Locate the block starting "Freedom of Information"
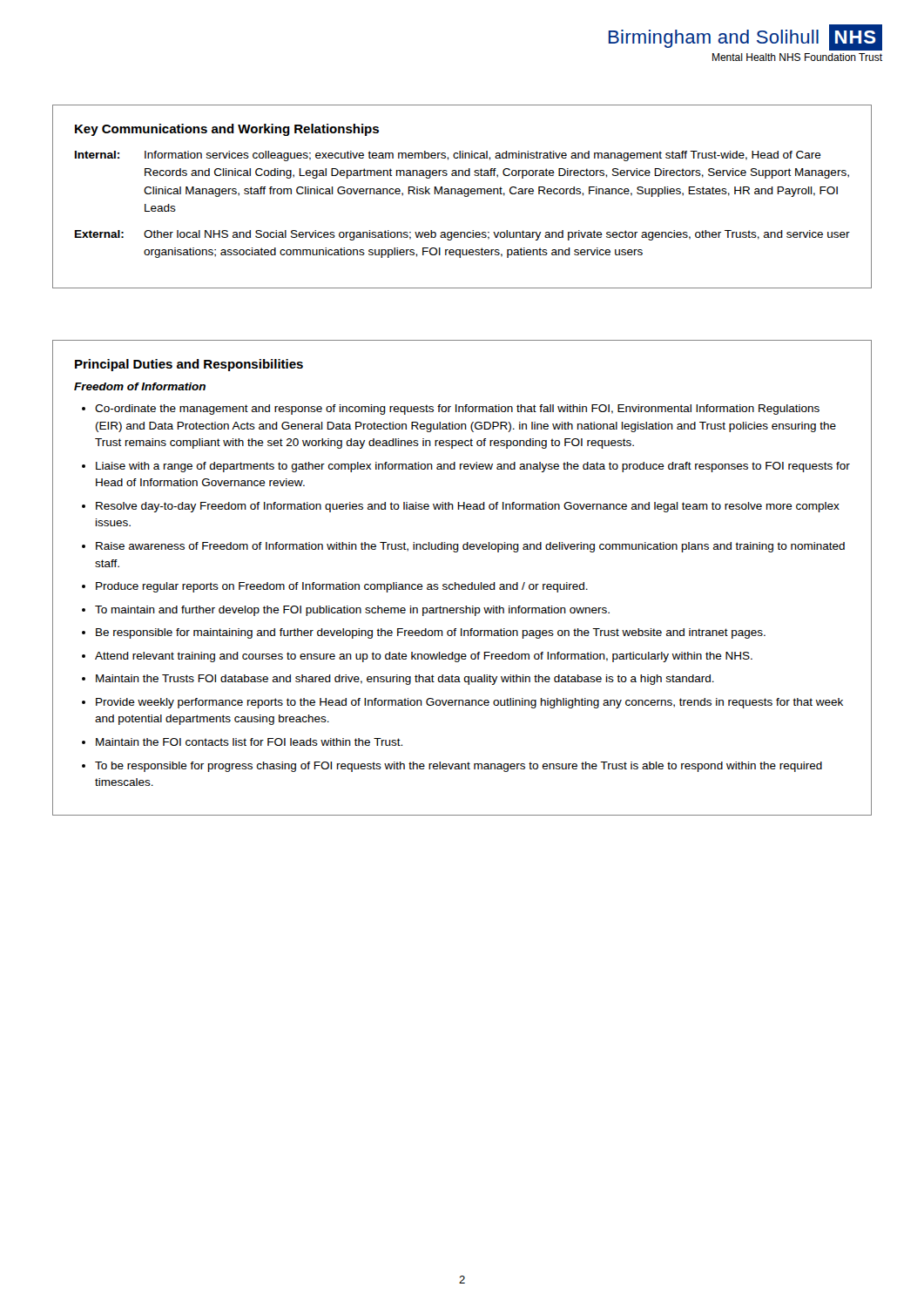This screenshot has height=1307, width=924. tap(140, 386)
